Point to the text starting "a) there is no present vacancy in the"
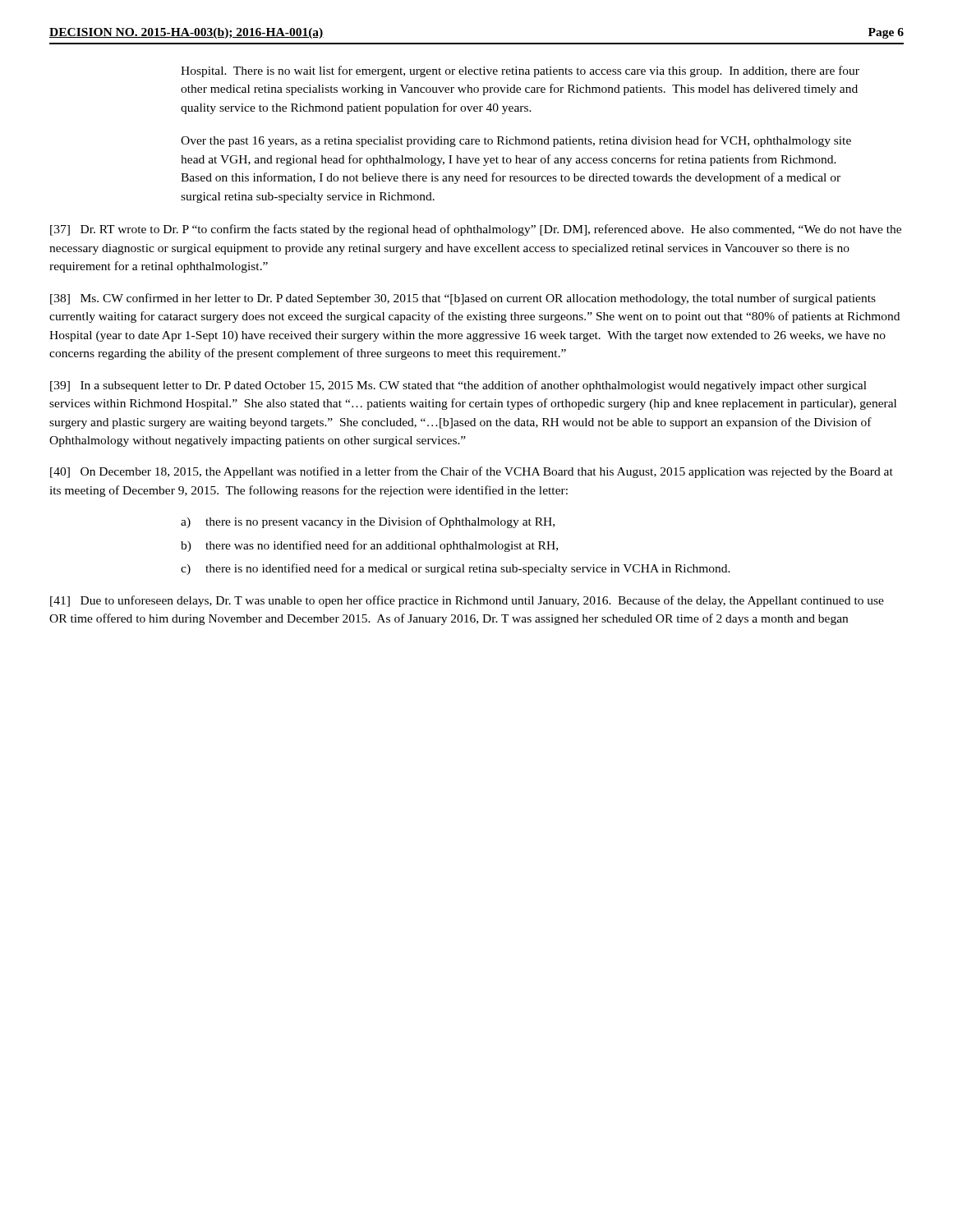Screen dimensions: 1232x953 click(526, 522)
